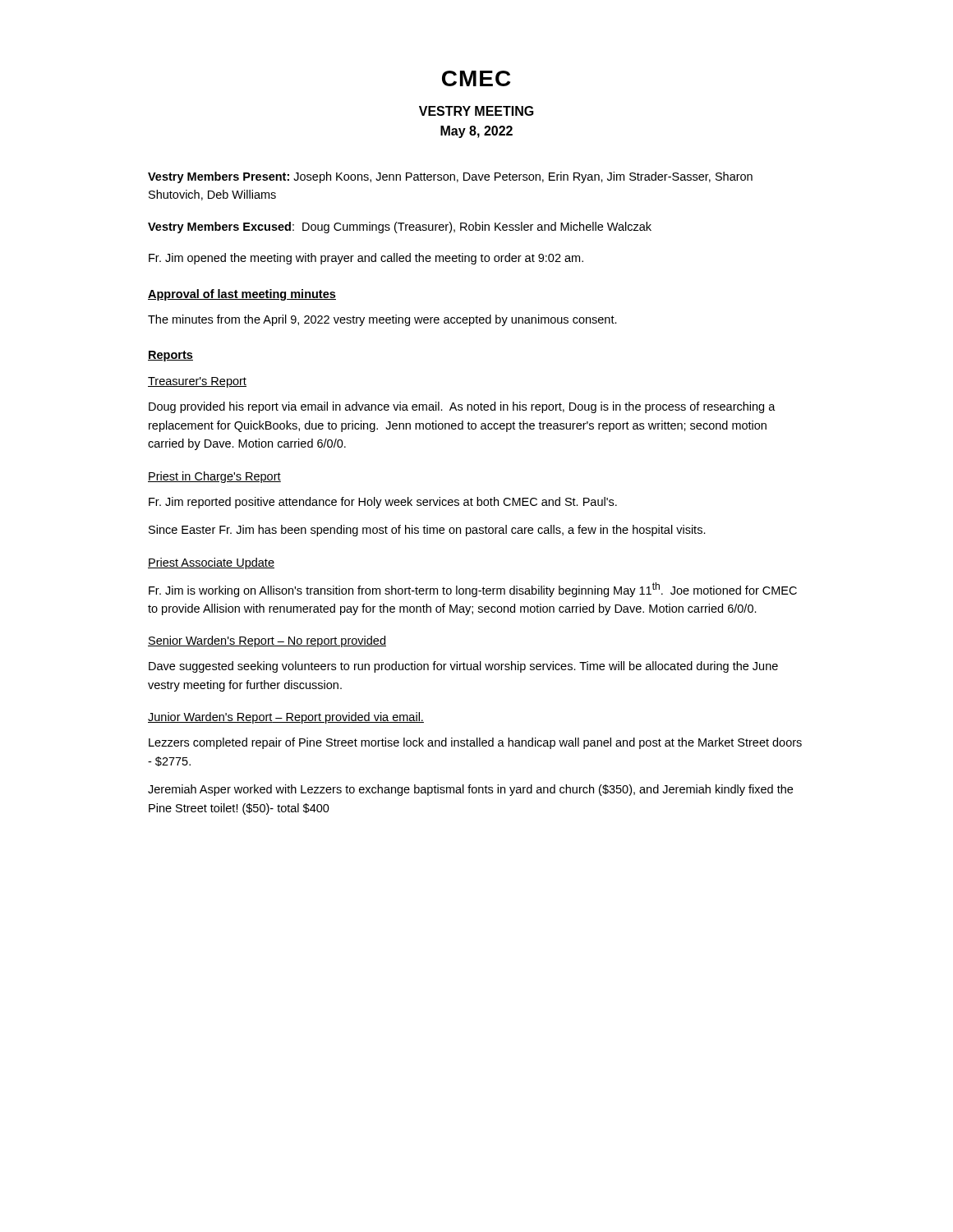Select the region starting "Fr. Jim opened the meeting with prayer and"

coord(366,258)
